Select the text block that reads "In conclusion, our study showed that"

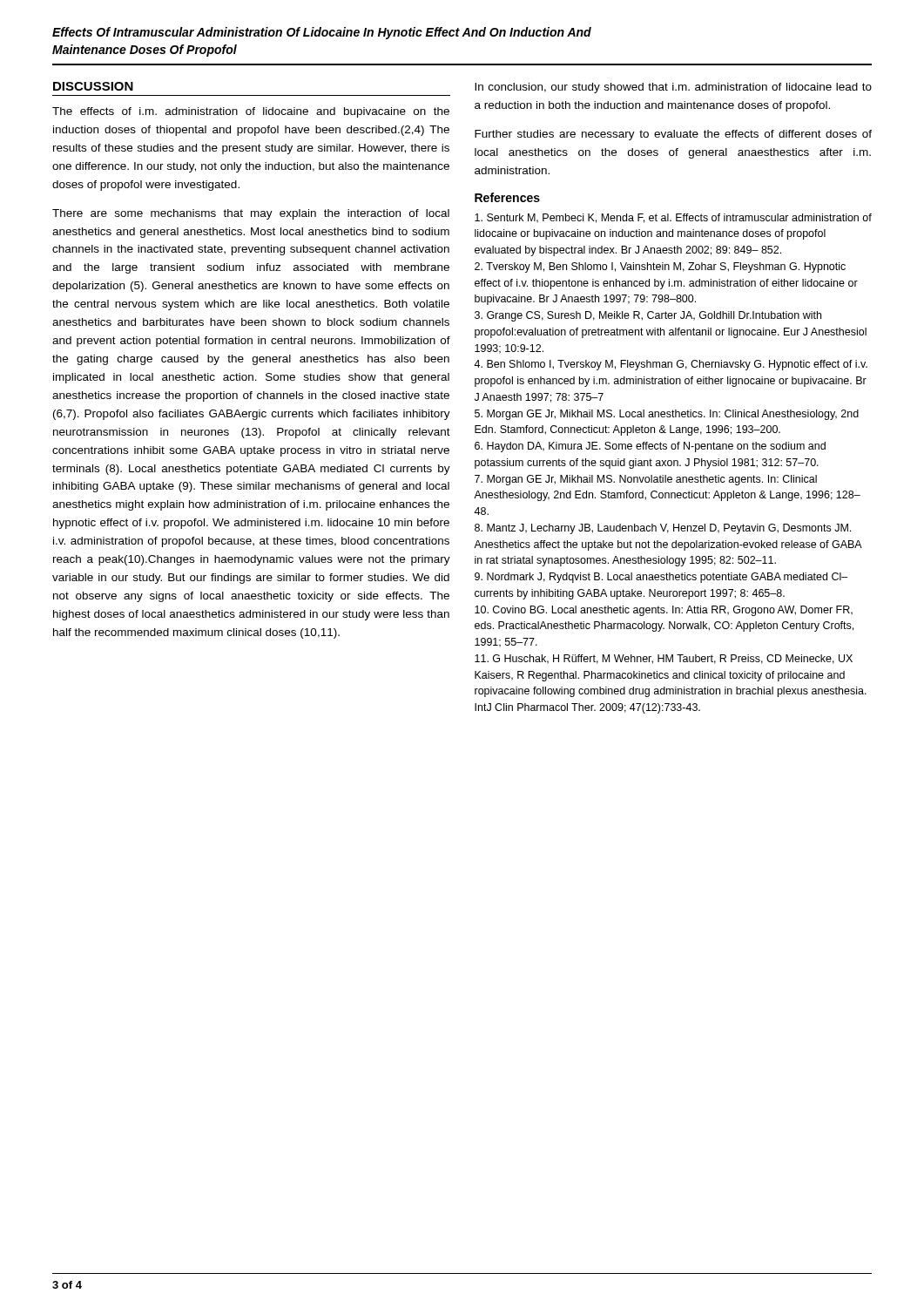coord(673,96)
